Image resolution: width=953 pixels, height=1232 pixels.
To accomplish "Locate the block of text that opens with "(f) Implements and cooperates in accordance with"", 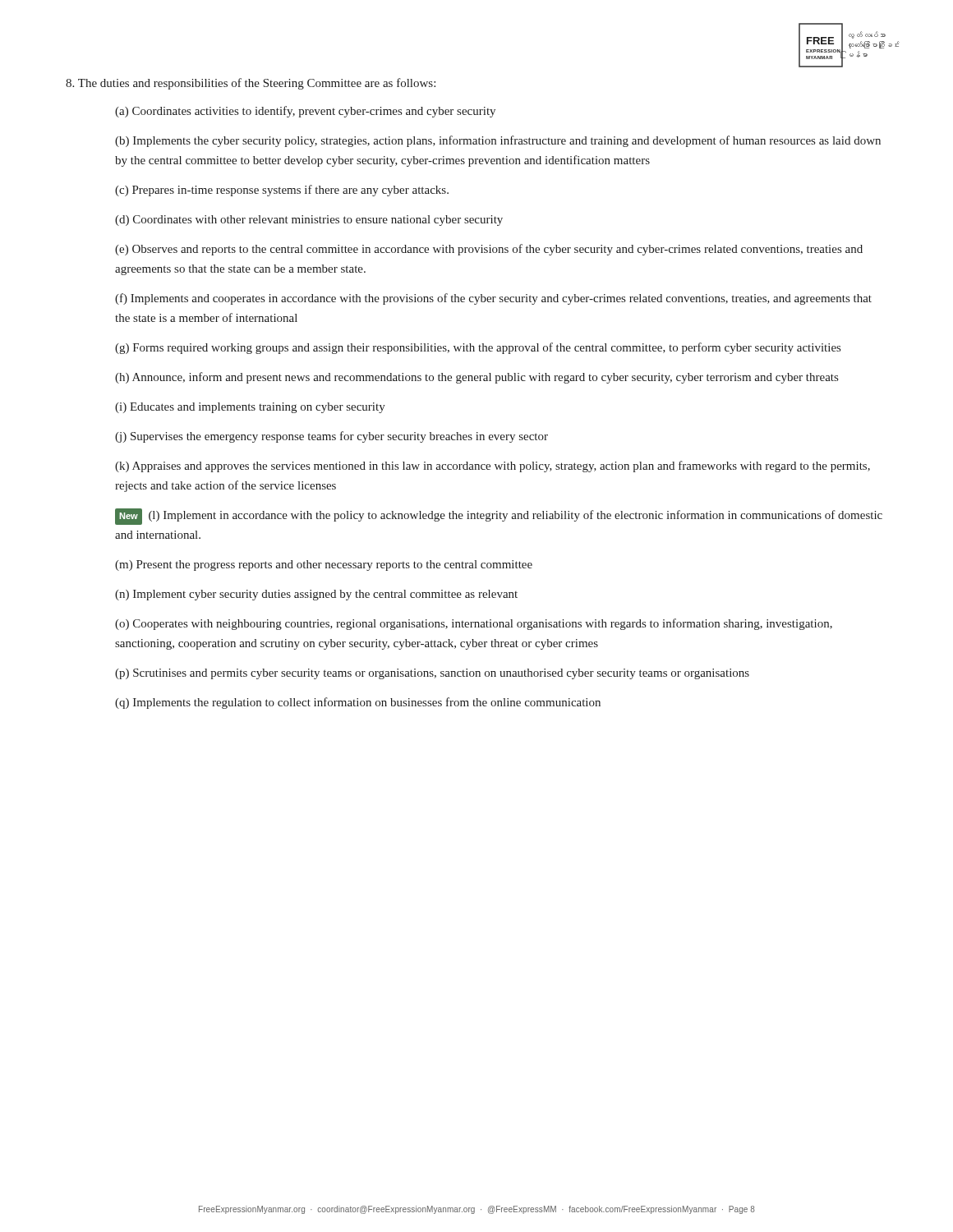I will click(x=493, y=308).
